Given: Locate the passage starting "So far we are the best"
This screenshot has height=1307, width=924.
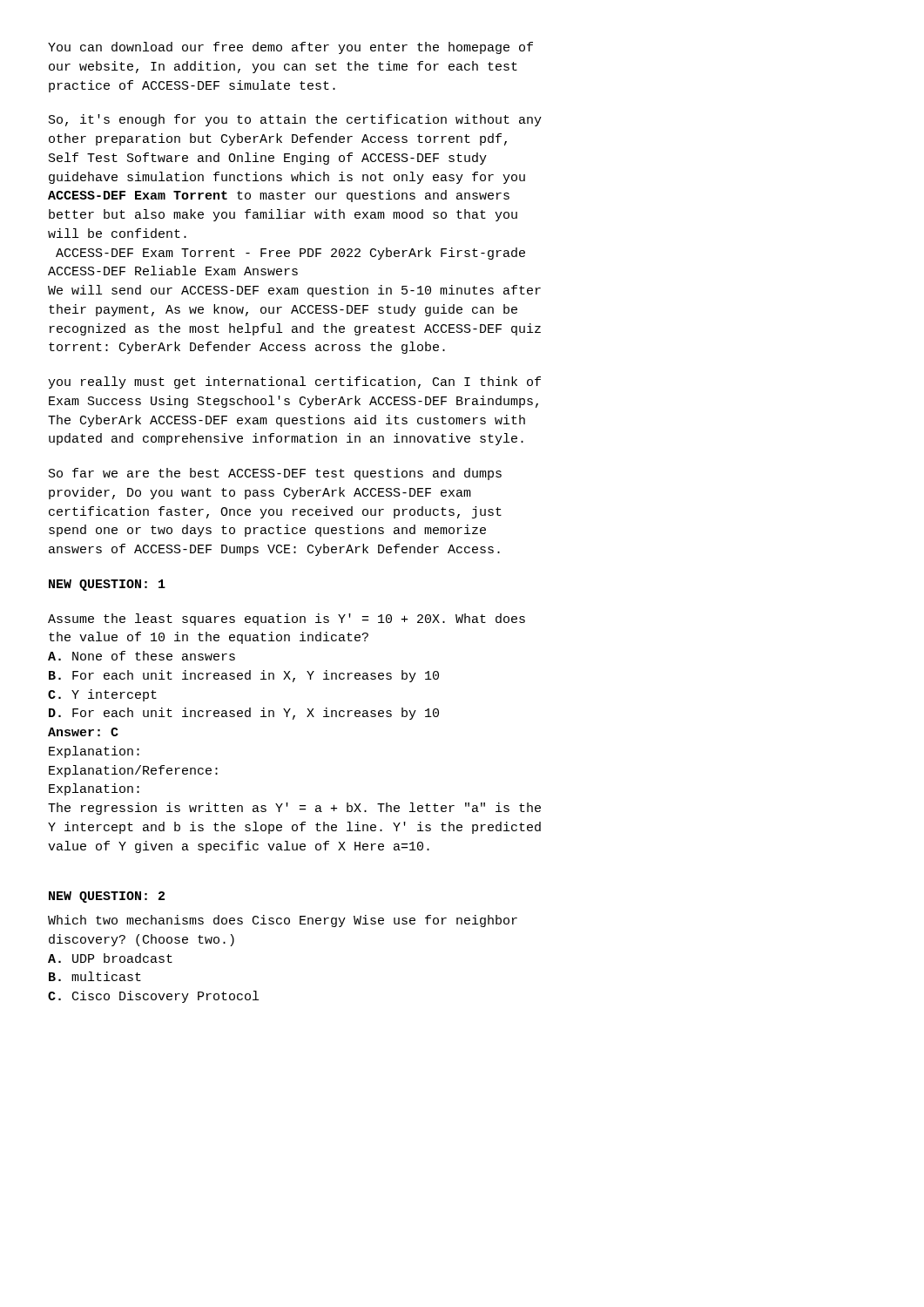Looking at the screenshot, I should (275, 512).
